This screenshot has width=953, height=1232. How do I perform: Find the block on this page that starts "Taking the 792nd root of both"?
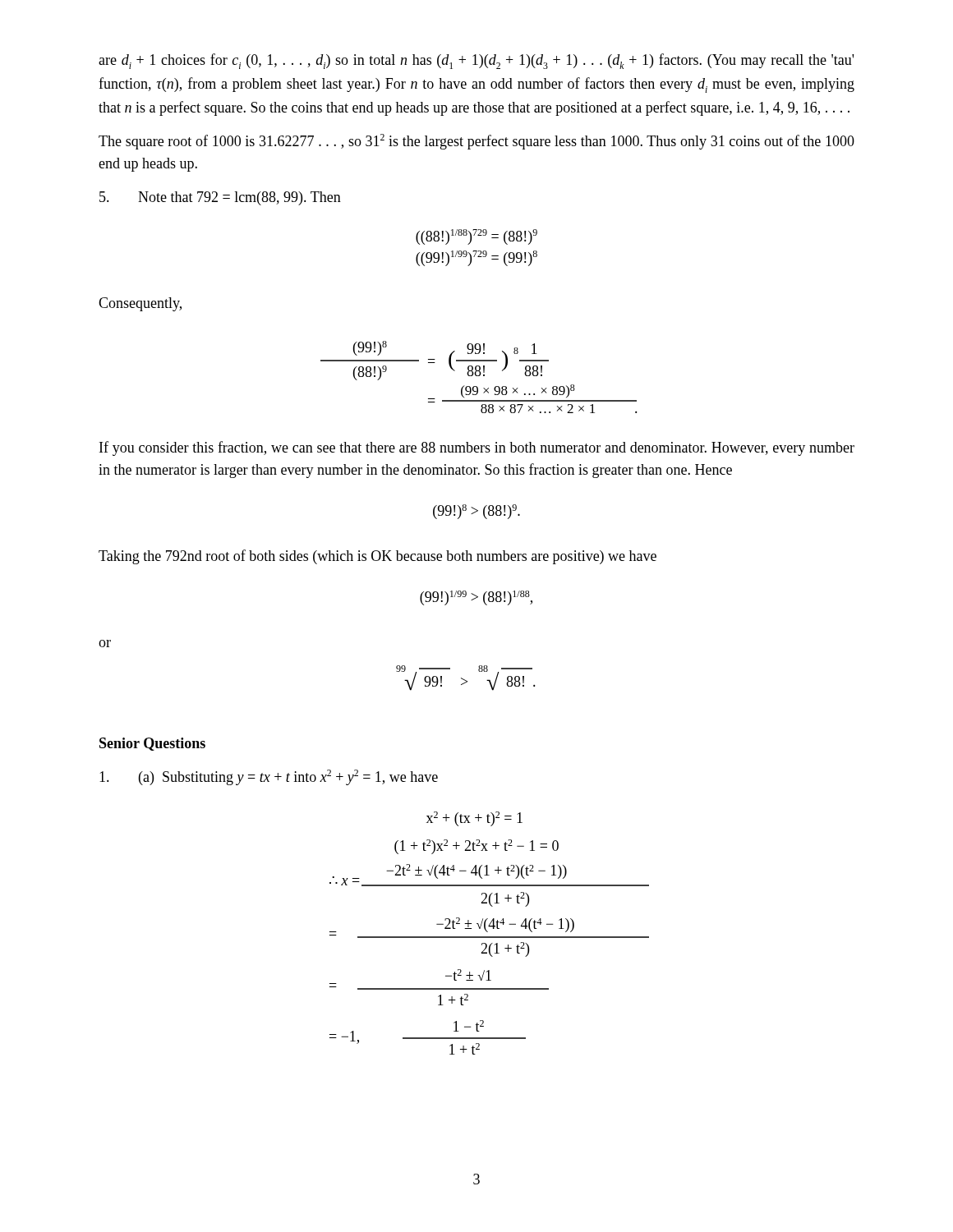(378, 556)
